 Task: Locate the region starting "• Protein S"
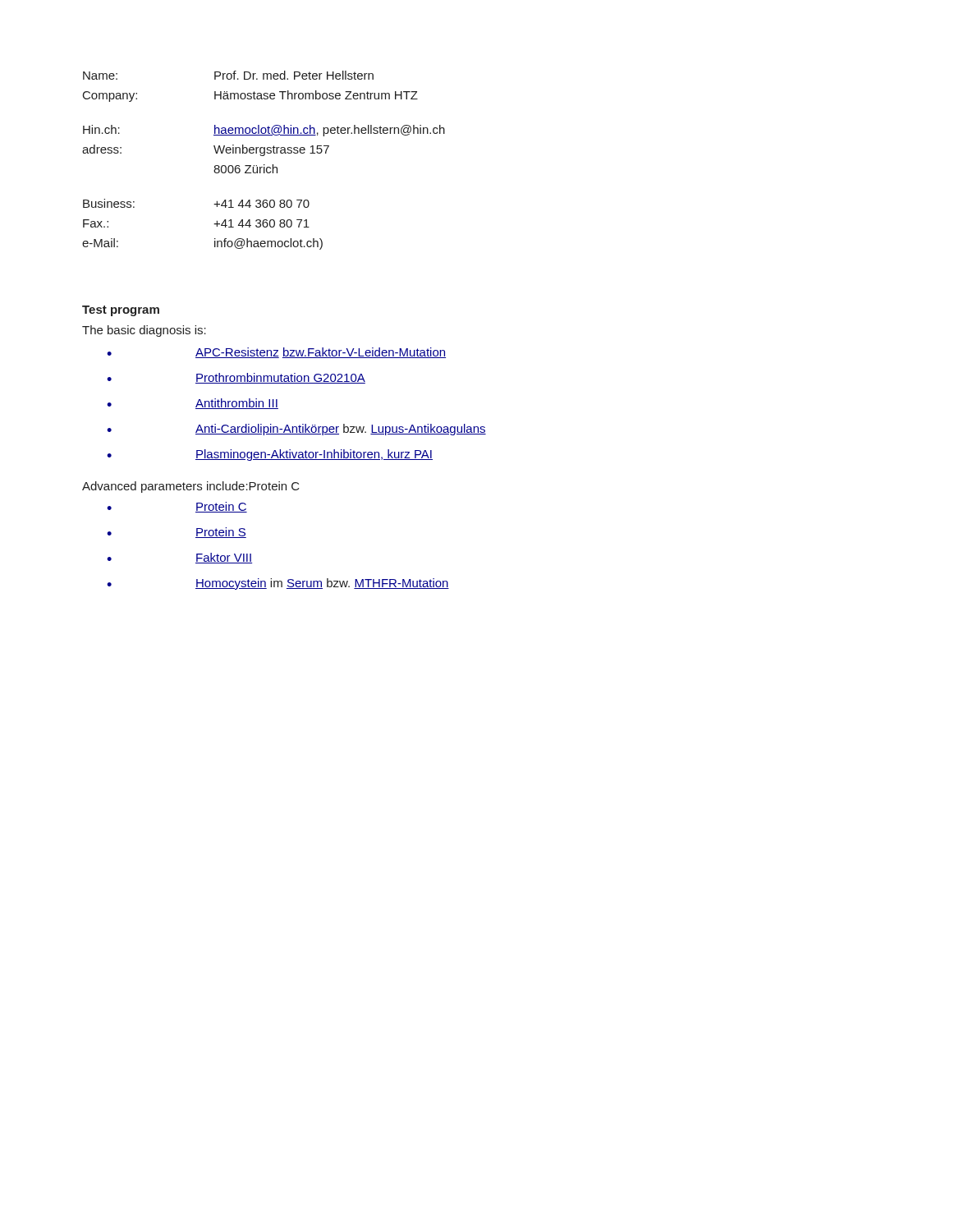point(109,533)
